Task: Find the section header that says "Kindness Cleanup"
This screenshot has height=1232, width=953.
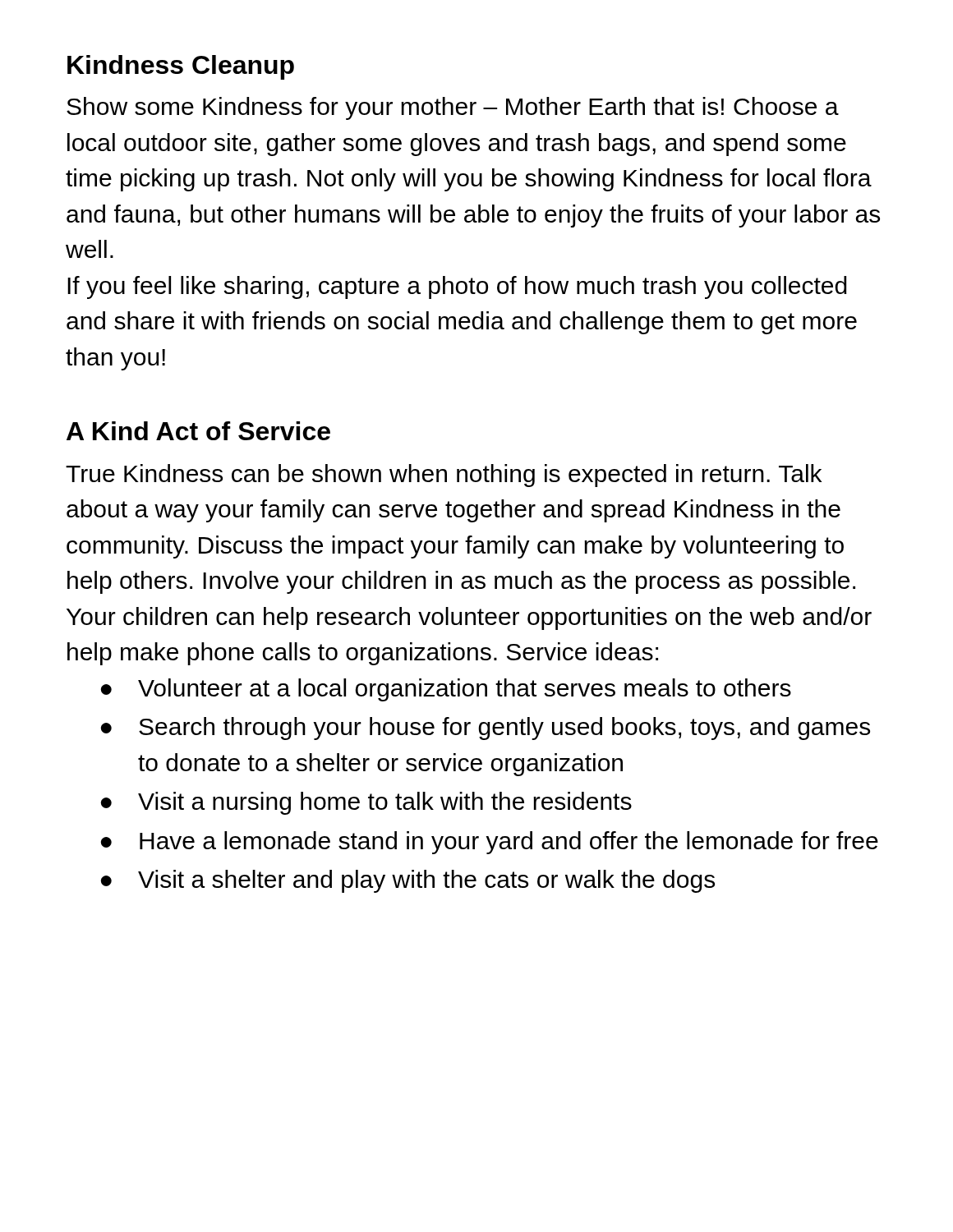Action: pos(181,67)
